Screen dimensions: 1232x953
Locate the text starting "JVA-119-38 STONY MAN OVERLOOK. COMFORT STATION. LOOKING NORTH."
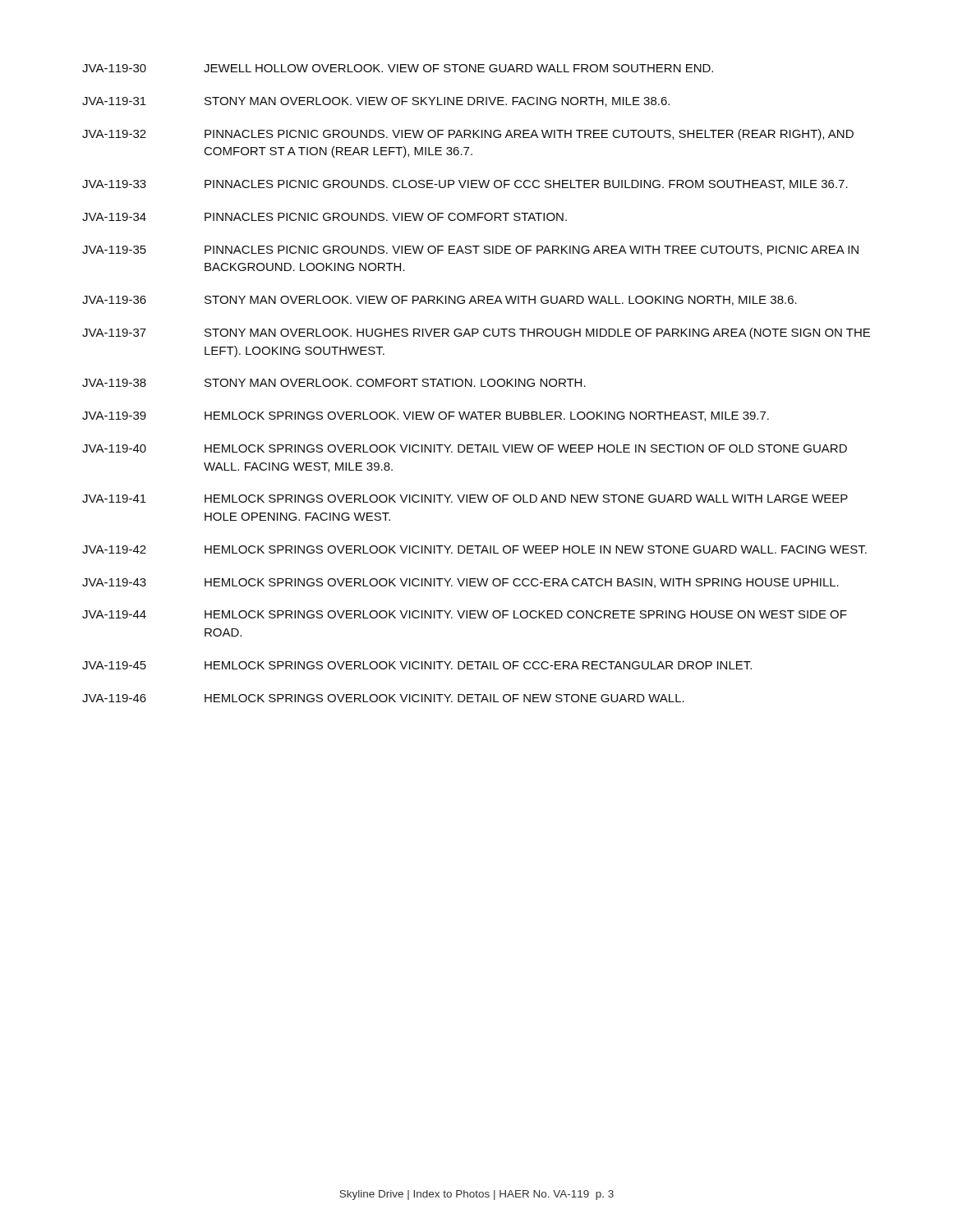coord(476,383)
